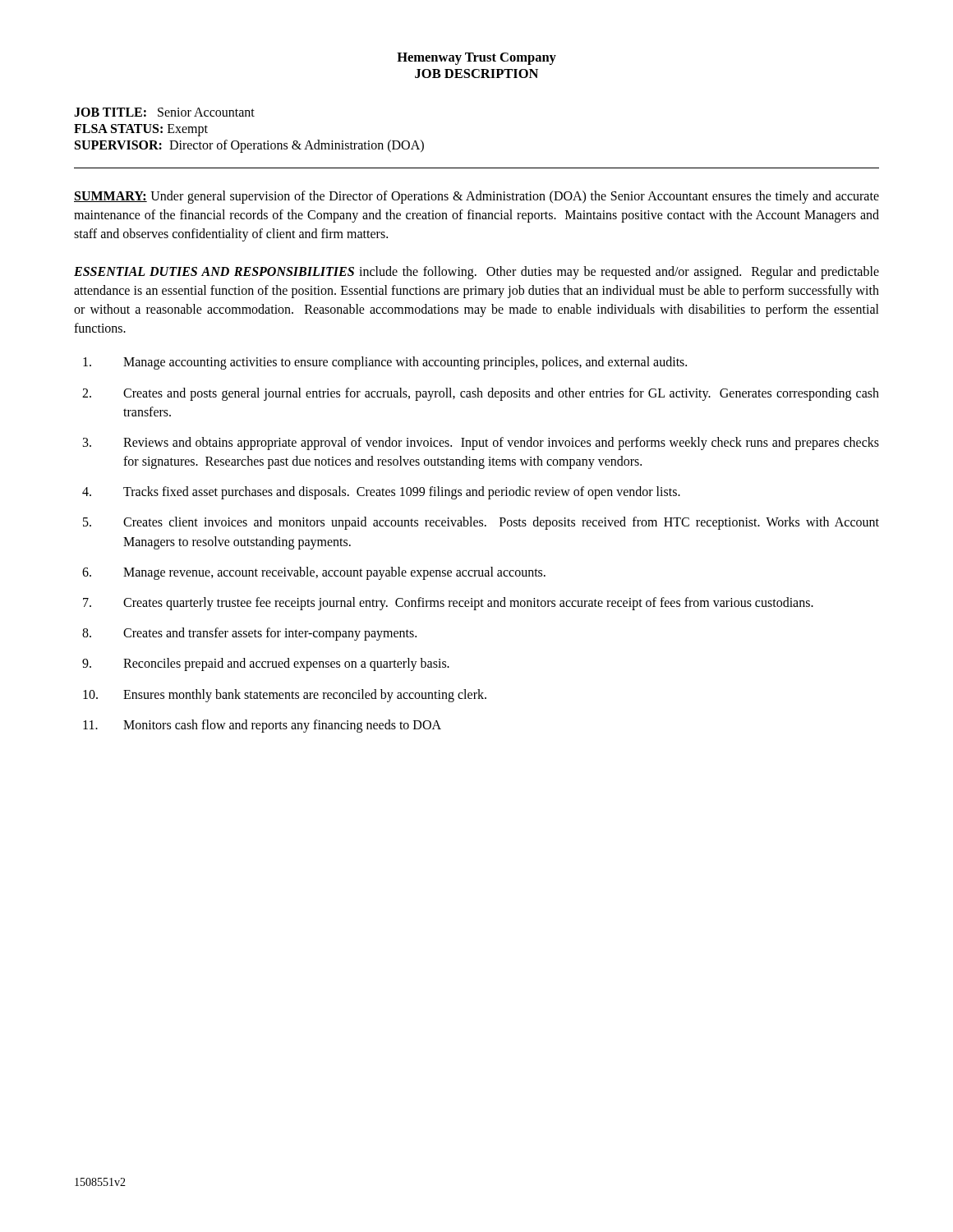Locate the block of text that opens with "9. Reconciles prepaid and accrued"
This screenshot has height=1232, width=953.
point(266,664)
